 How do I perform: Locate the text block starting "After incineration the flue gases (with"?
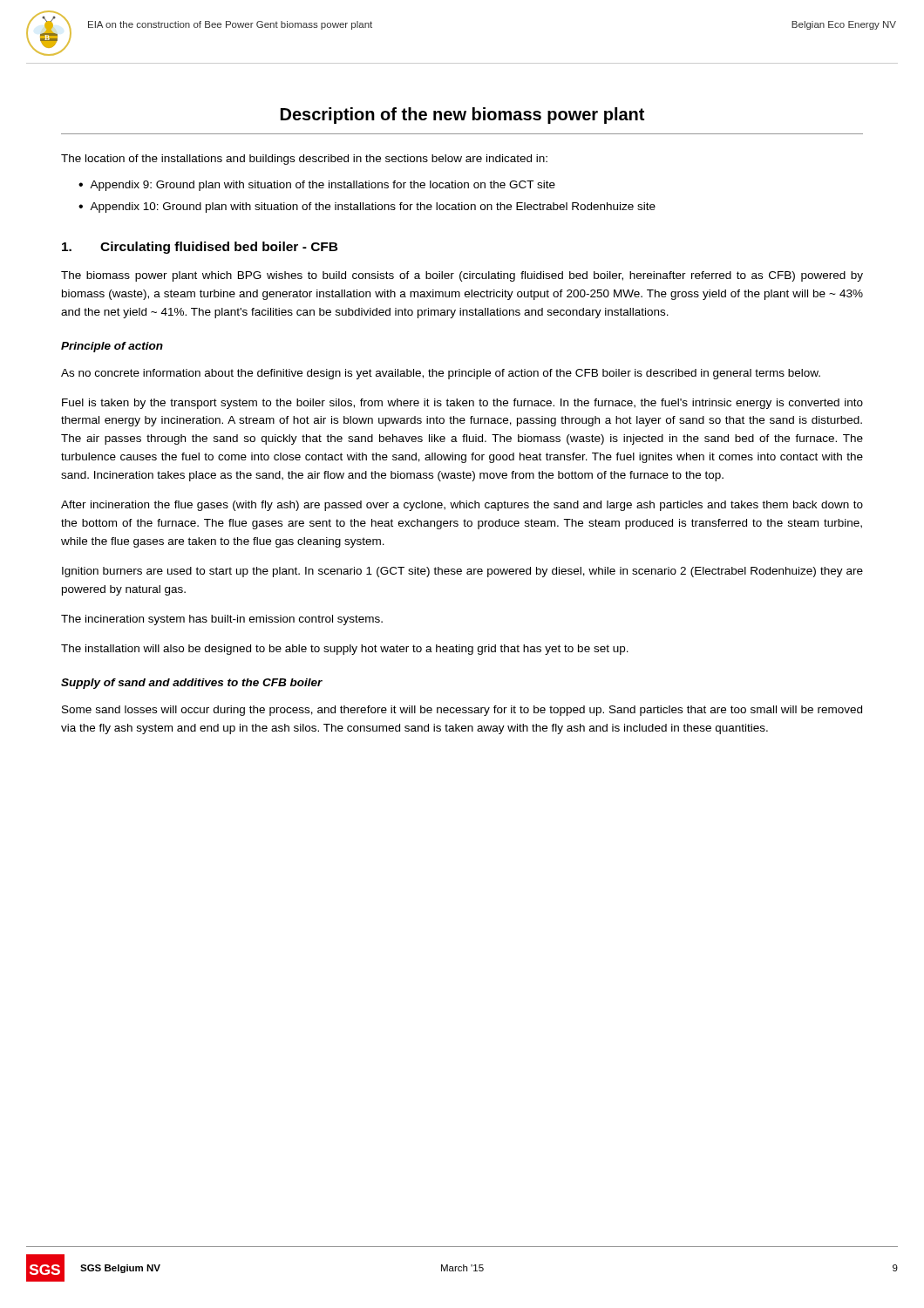pyautogui.click(x=462, y=523)
